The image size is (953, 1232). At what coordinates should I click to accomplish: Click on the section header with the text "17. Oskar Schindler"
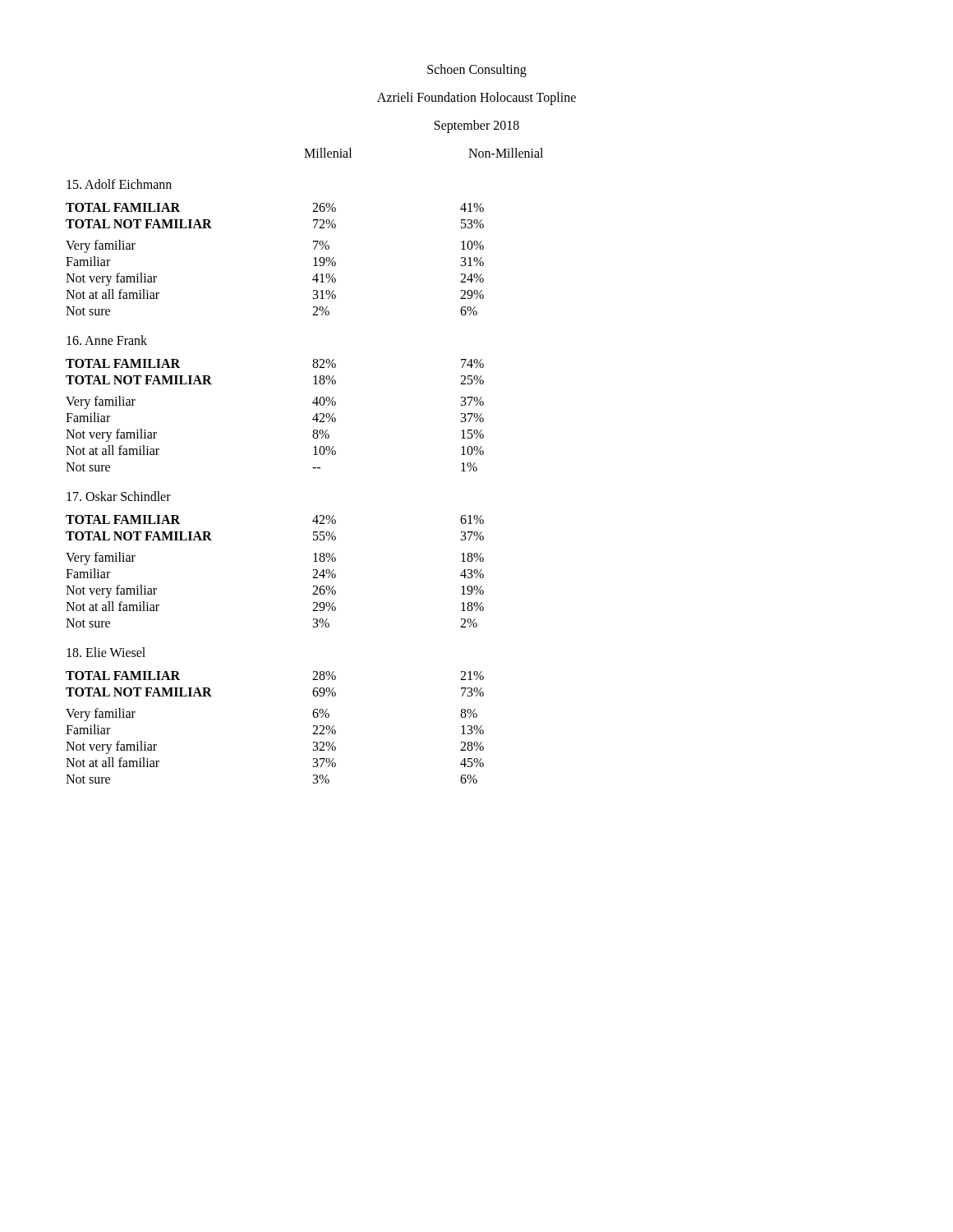coord(118,496)
